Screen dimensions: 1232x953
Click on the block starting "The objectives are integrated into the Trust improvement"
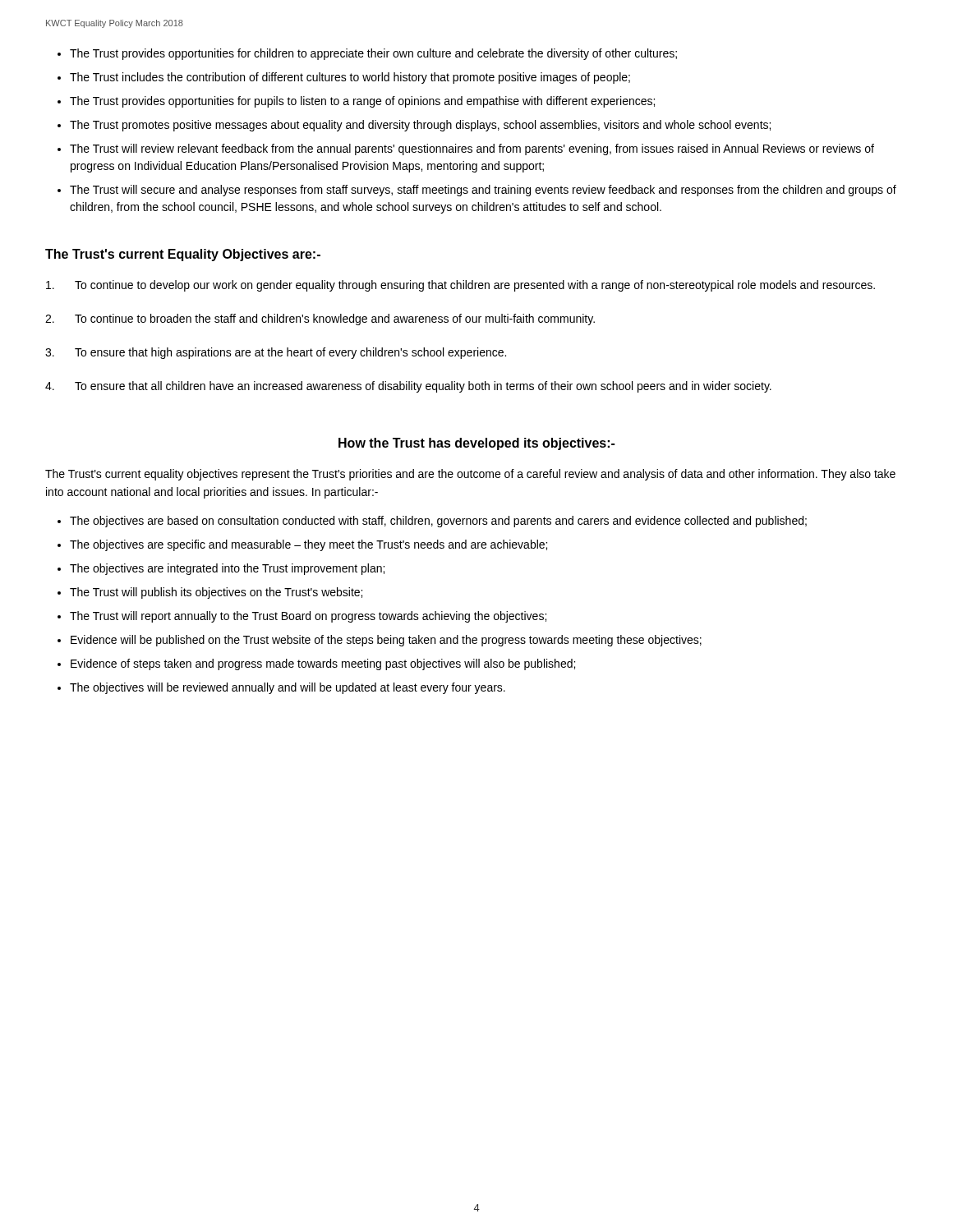(228, 569)
